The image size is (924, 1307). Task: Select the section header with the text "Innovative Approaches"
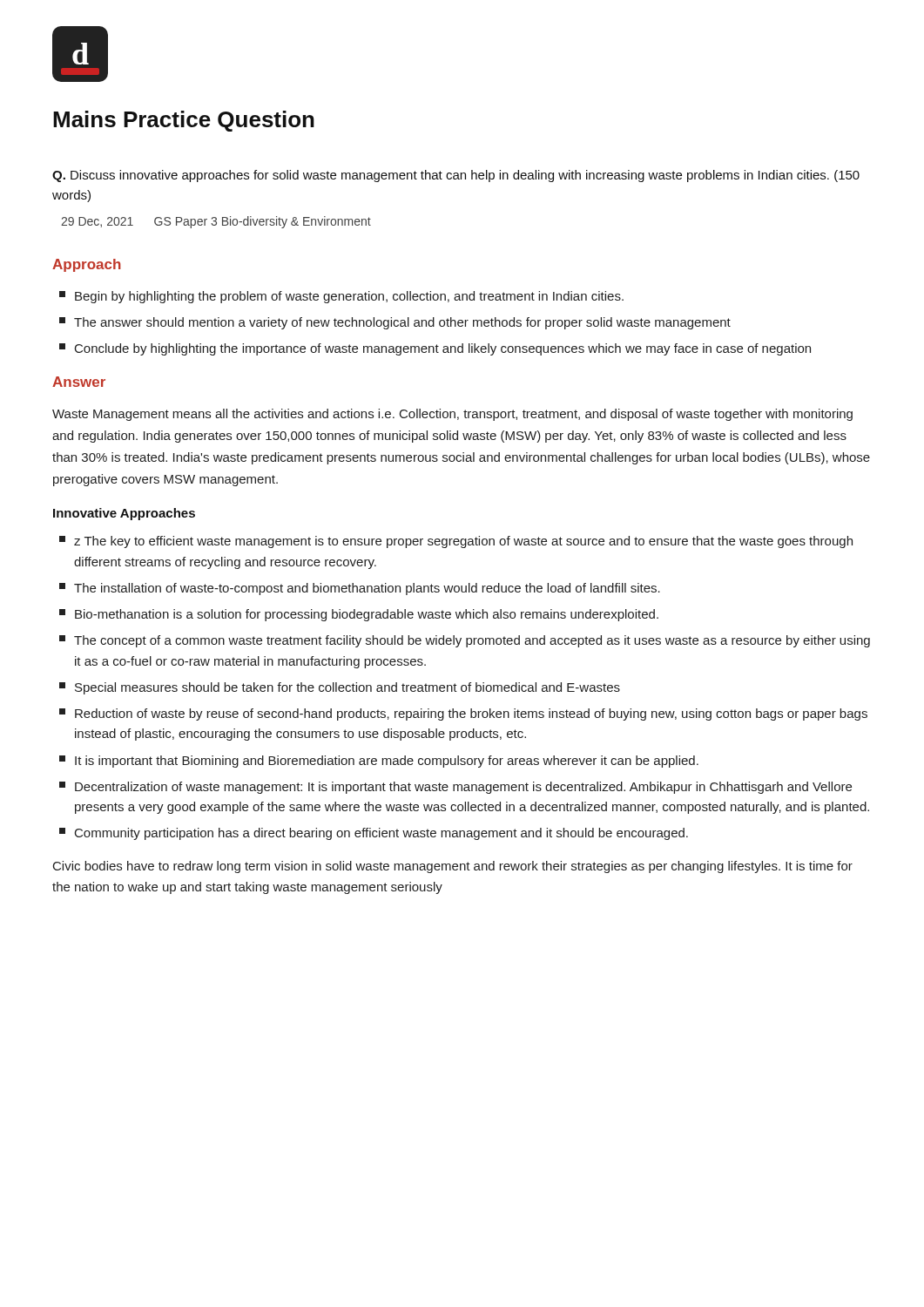click(124, 513)
